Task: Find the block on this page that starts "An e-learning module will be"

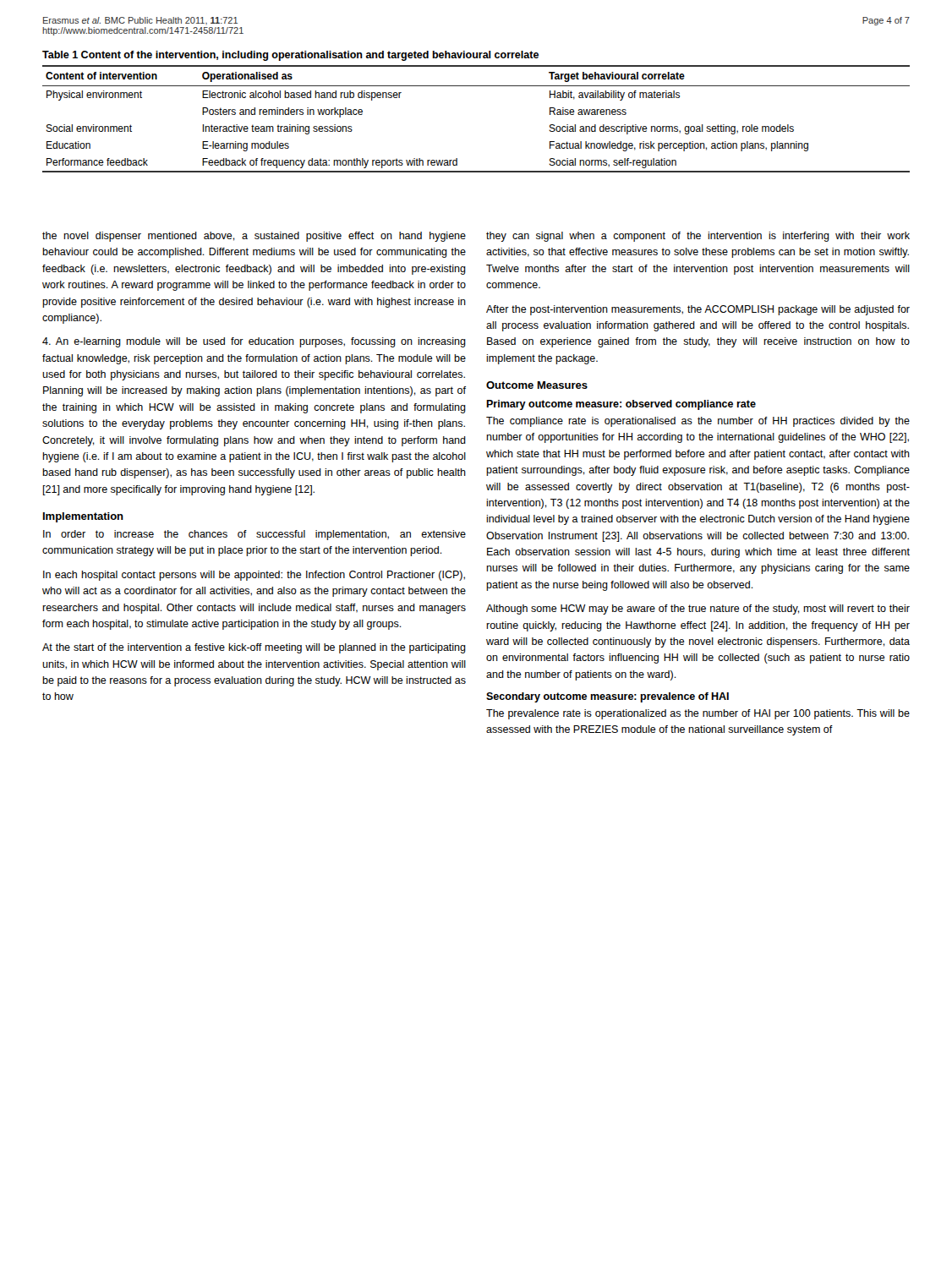Action: pyautogui.click(x=254, y=415)
